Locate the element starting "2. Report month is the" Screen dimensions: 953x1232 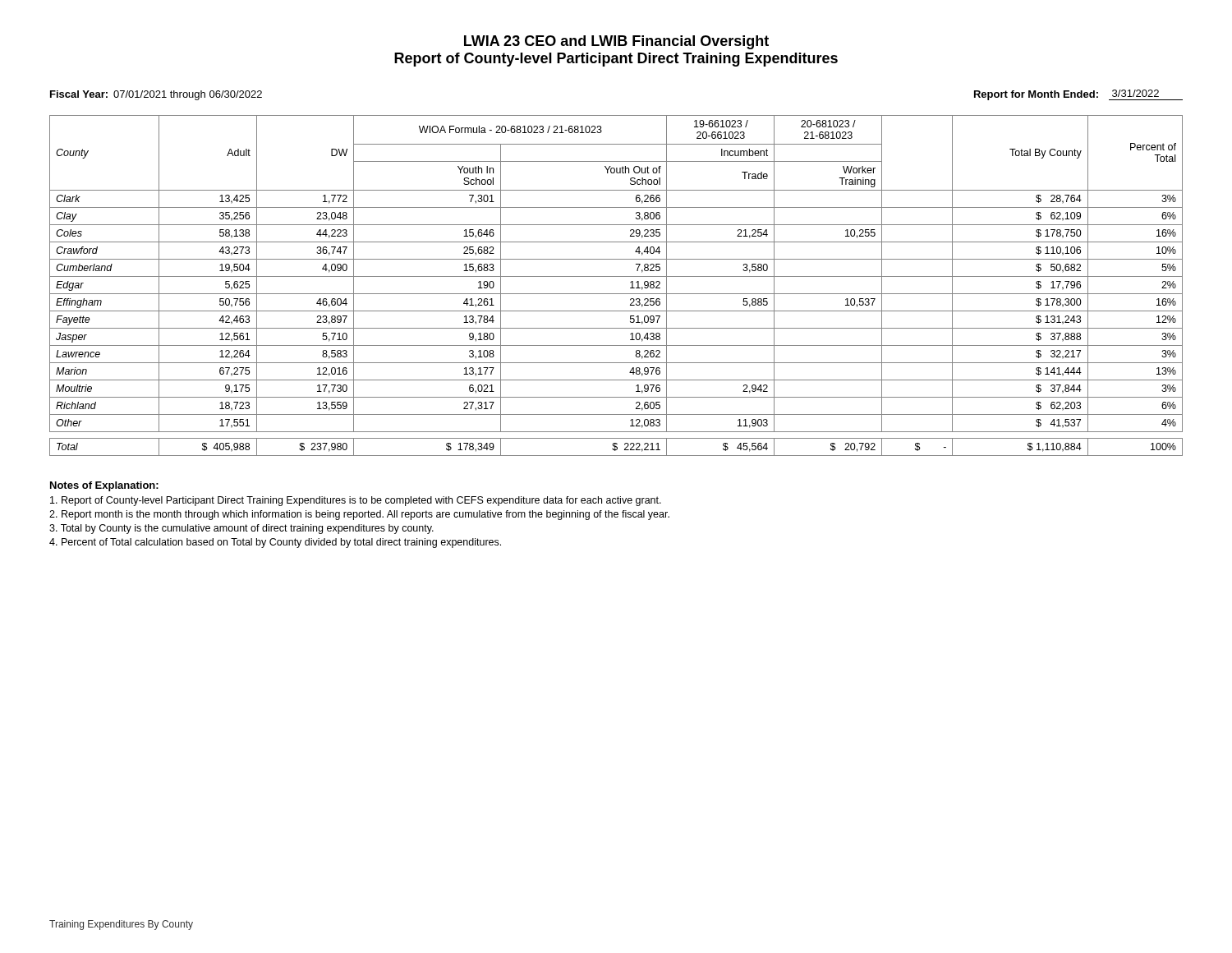pyautogui.click(x=360, y=514)
